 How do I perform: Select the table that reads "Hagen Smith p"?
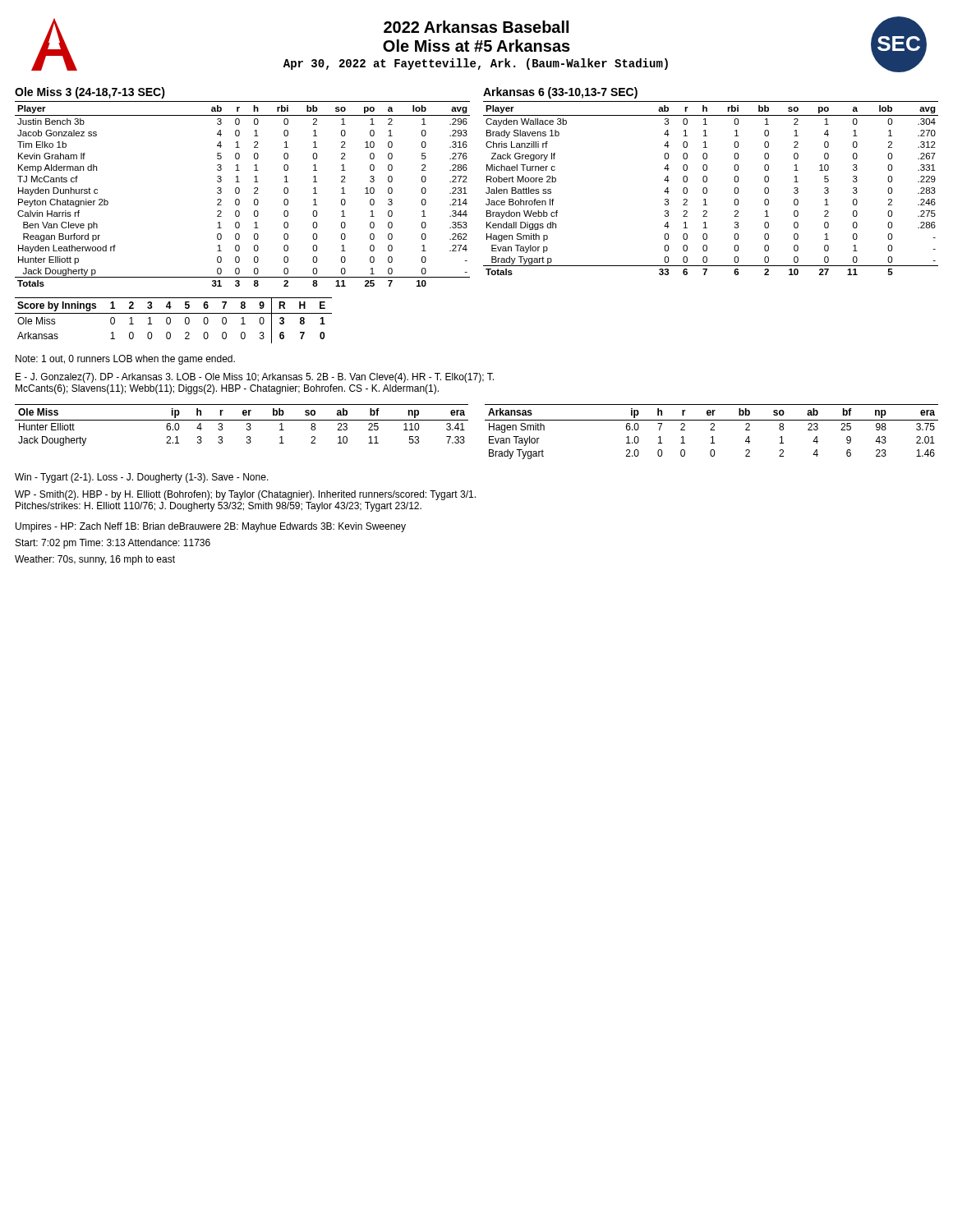(711, 189)
